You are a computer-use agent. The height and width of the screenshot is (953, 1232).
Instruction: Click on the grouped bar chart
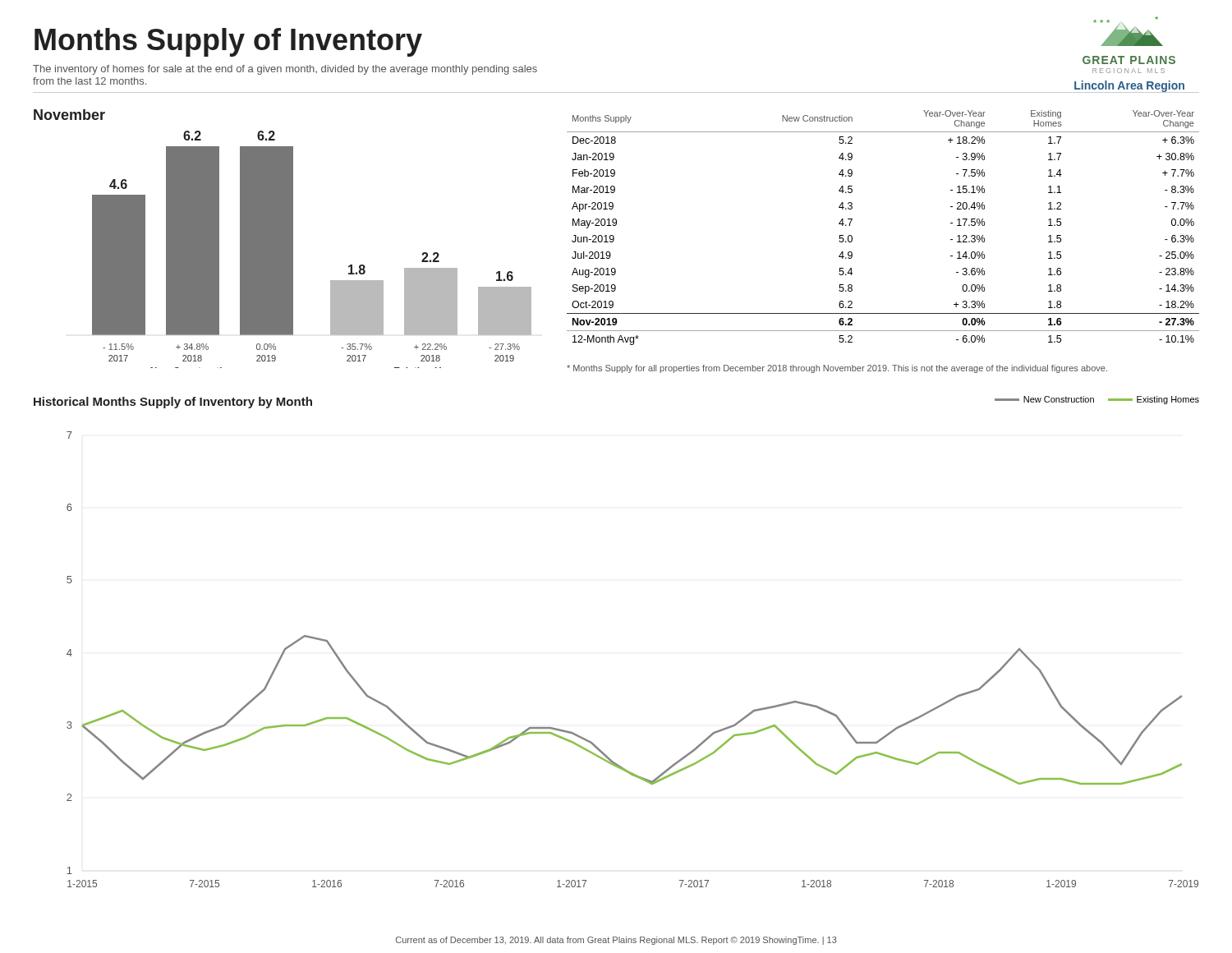pyautogui.click(x=294, y=232)
